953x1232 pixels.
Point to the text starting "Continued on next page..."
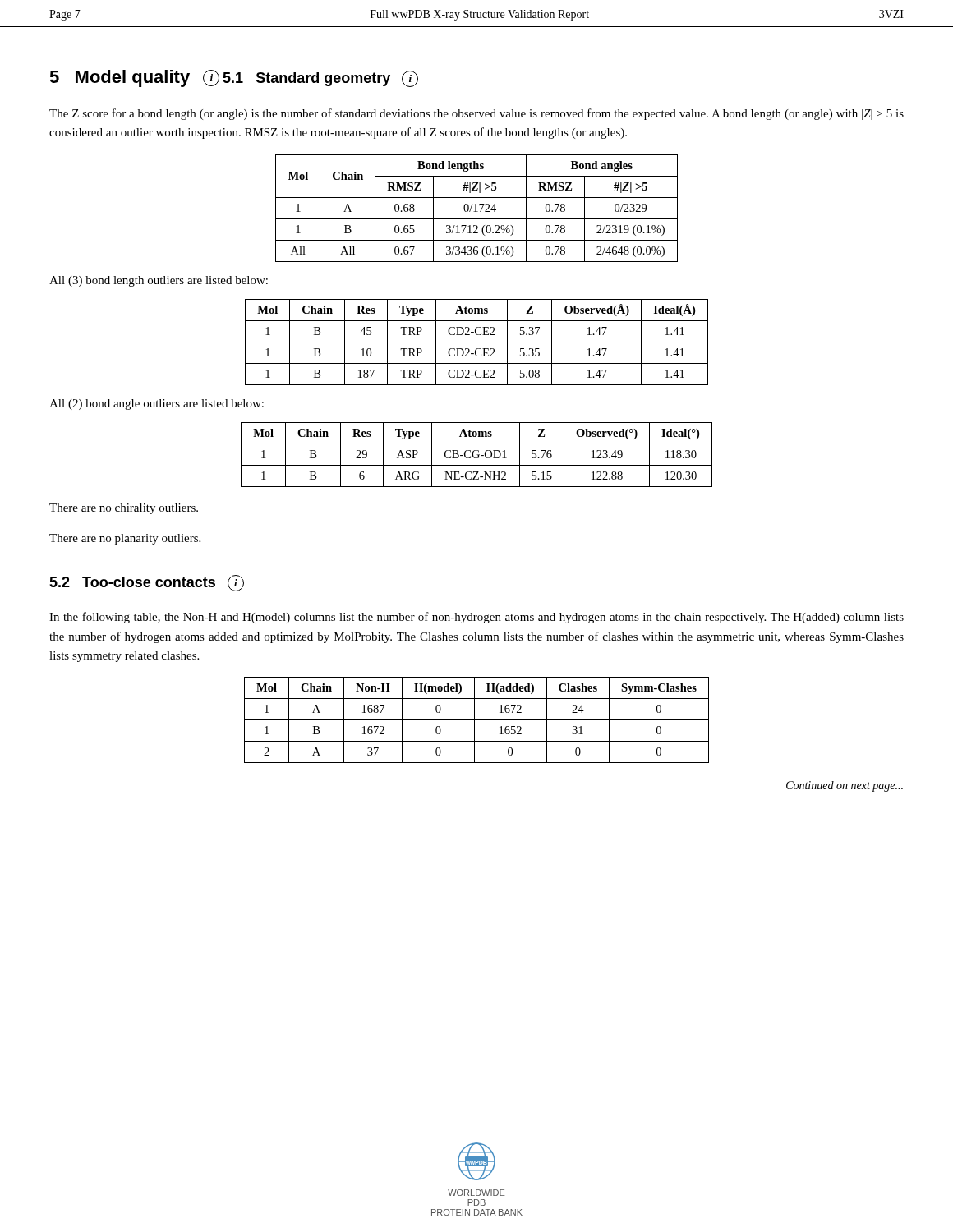click(845, 786)
